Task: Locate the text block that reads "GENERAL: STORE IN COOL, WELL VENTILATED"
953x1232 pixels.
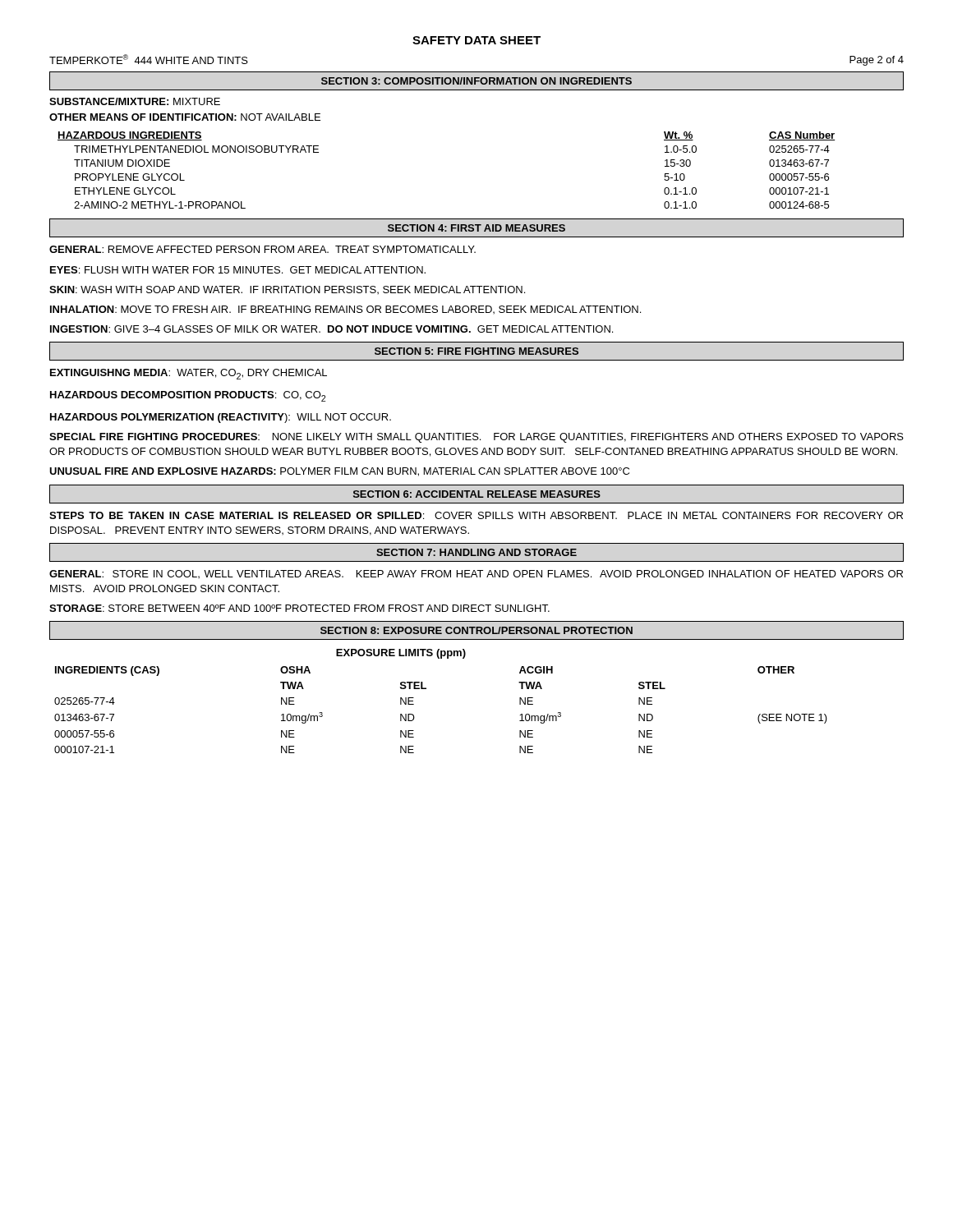Action: coord(476,581)
